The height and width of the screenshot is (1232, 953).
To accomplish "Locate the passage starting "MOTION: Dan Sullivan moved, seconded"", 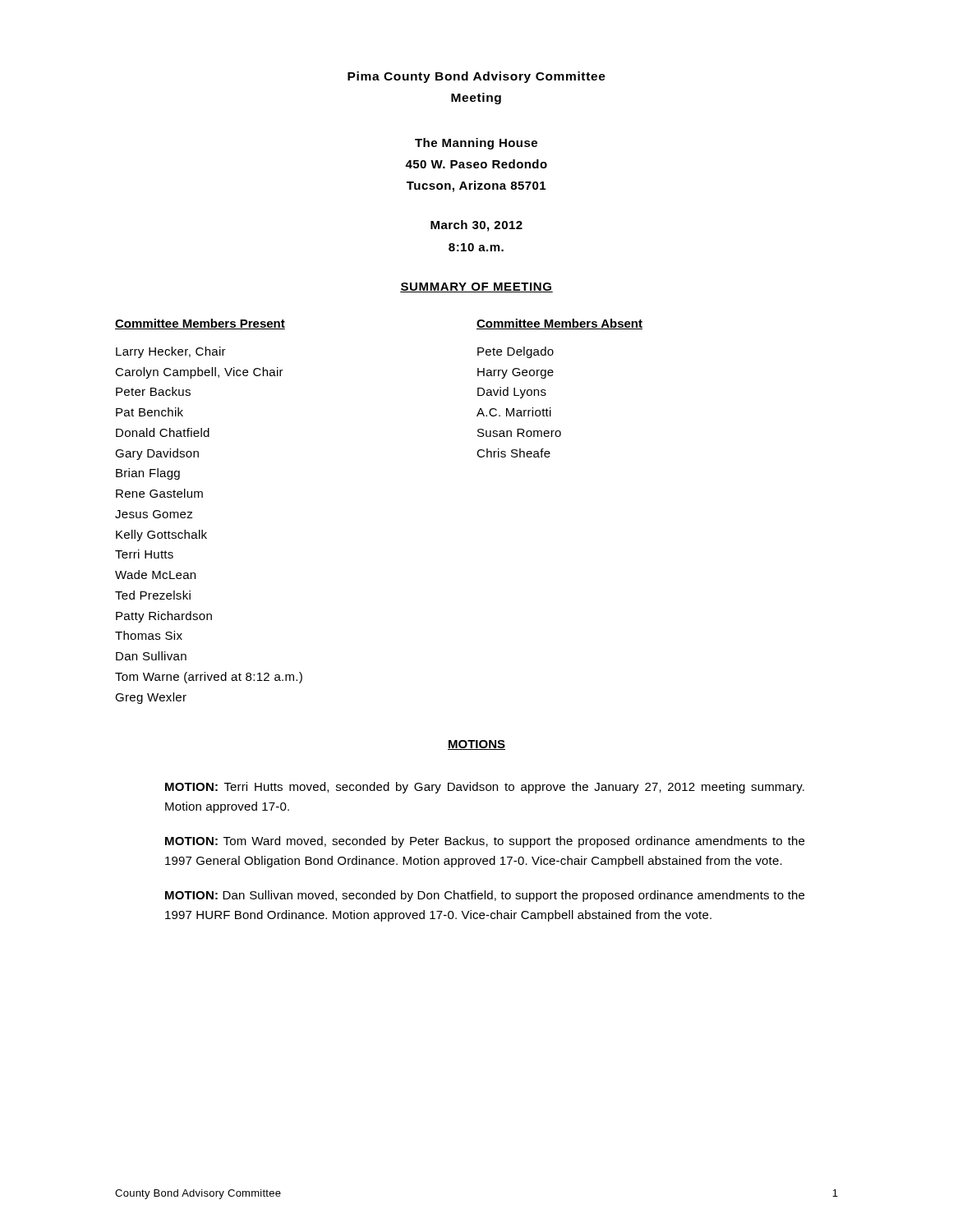I will point(485,905).
